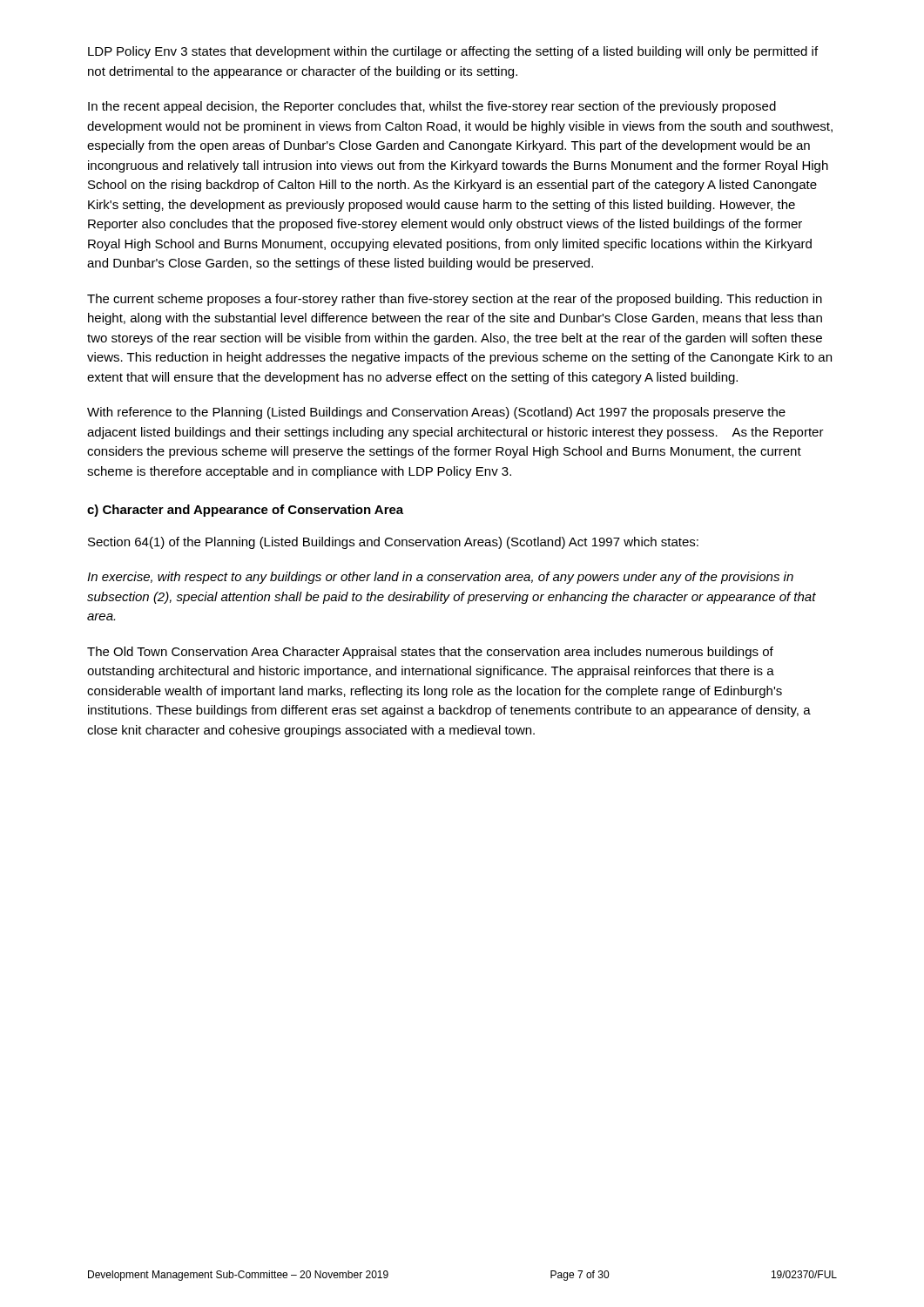The width and height of the screenshot is (924, 1307).
Task: Select the text block starting "The current scheme proposes a four-storey rather"
Action: [x=460, y=337]
